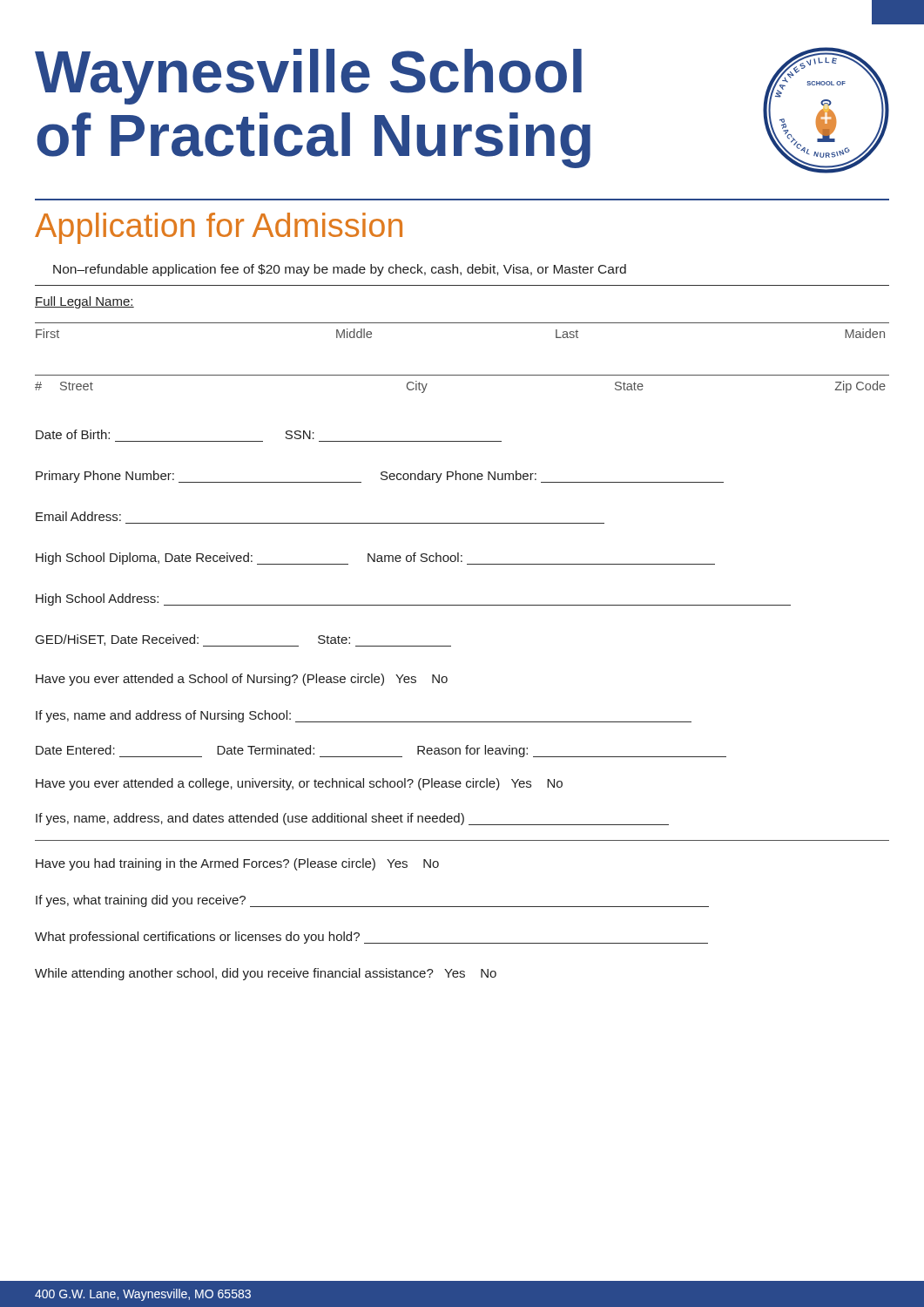Find the logo
The height and width of the screenshot is (1307, 924).
click(x=826, y=110)
